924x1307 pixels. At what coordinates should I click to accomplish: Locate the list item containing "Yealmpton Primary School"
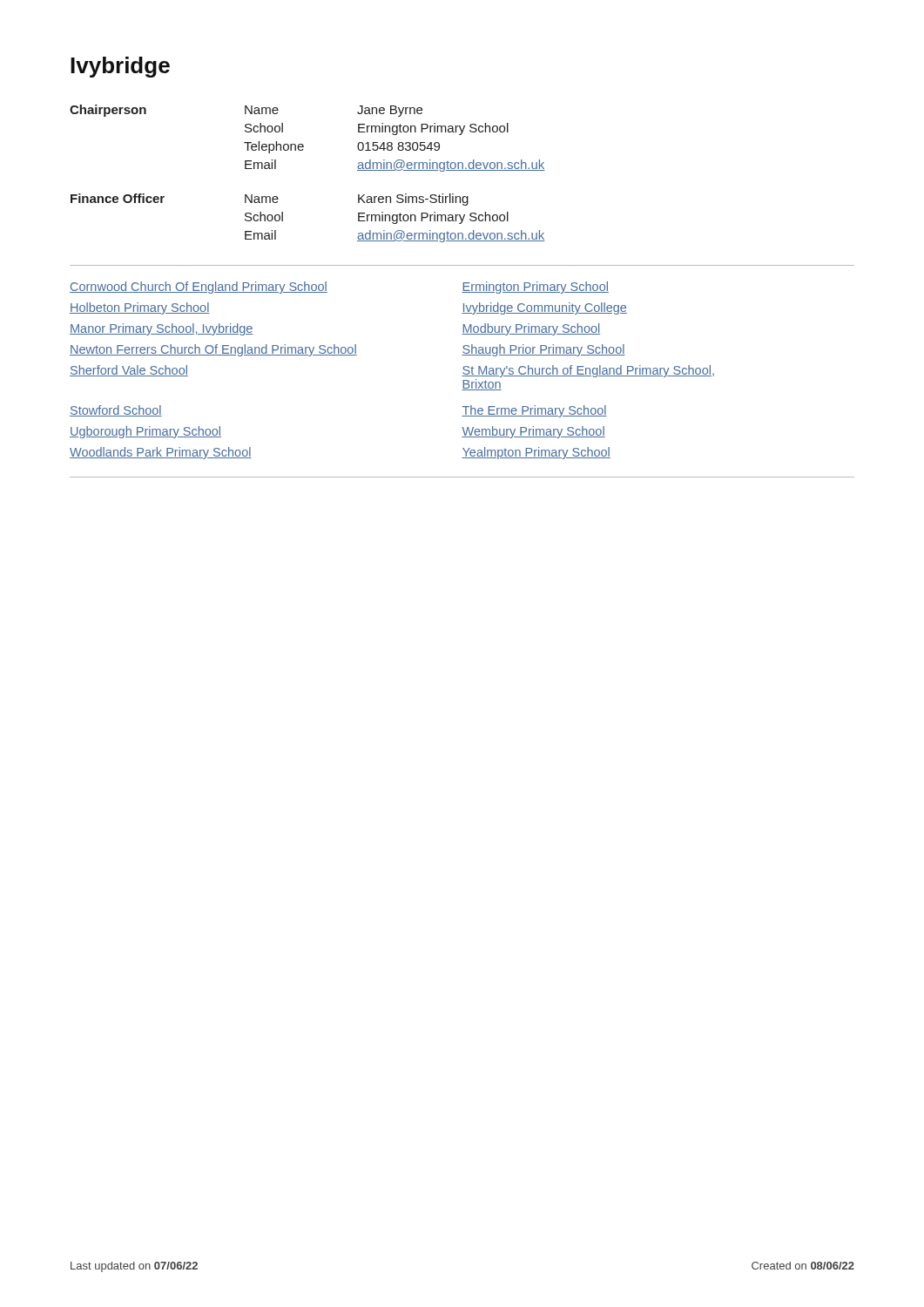pos(536,453)
